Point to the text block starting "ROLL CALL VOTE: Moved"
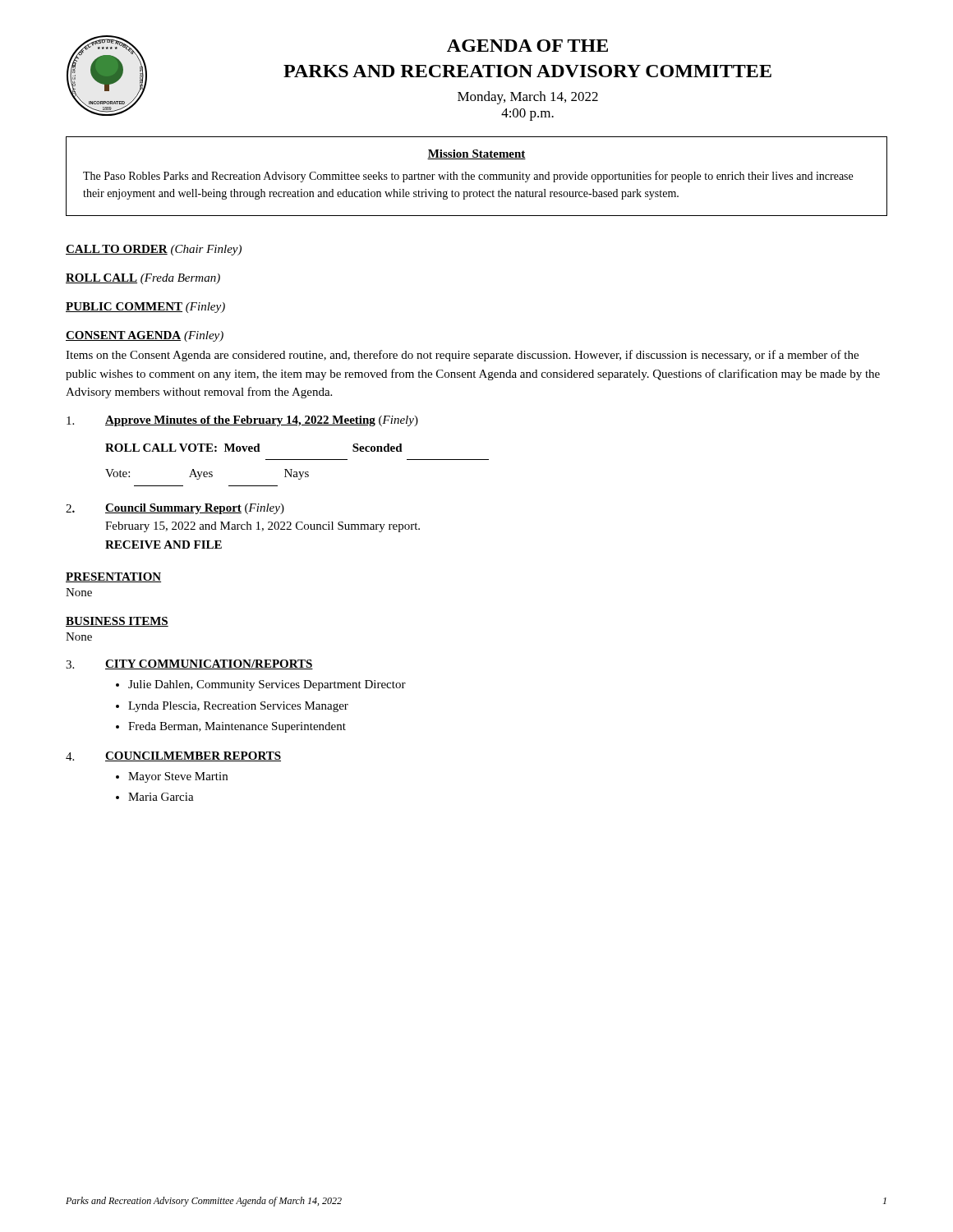Viewport: 953px width, 1232px height. pyautogui.click(x=496, y=461)
